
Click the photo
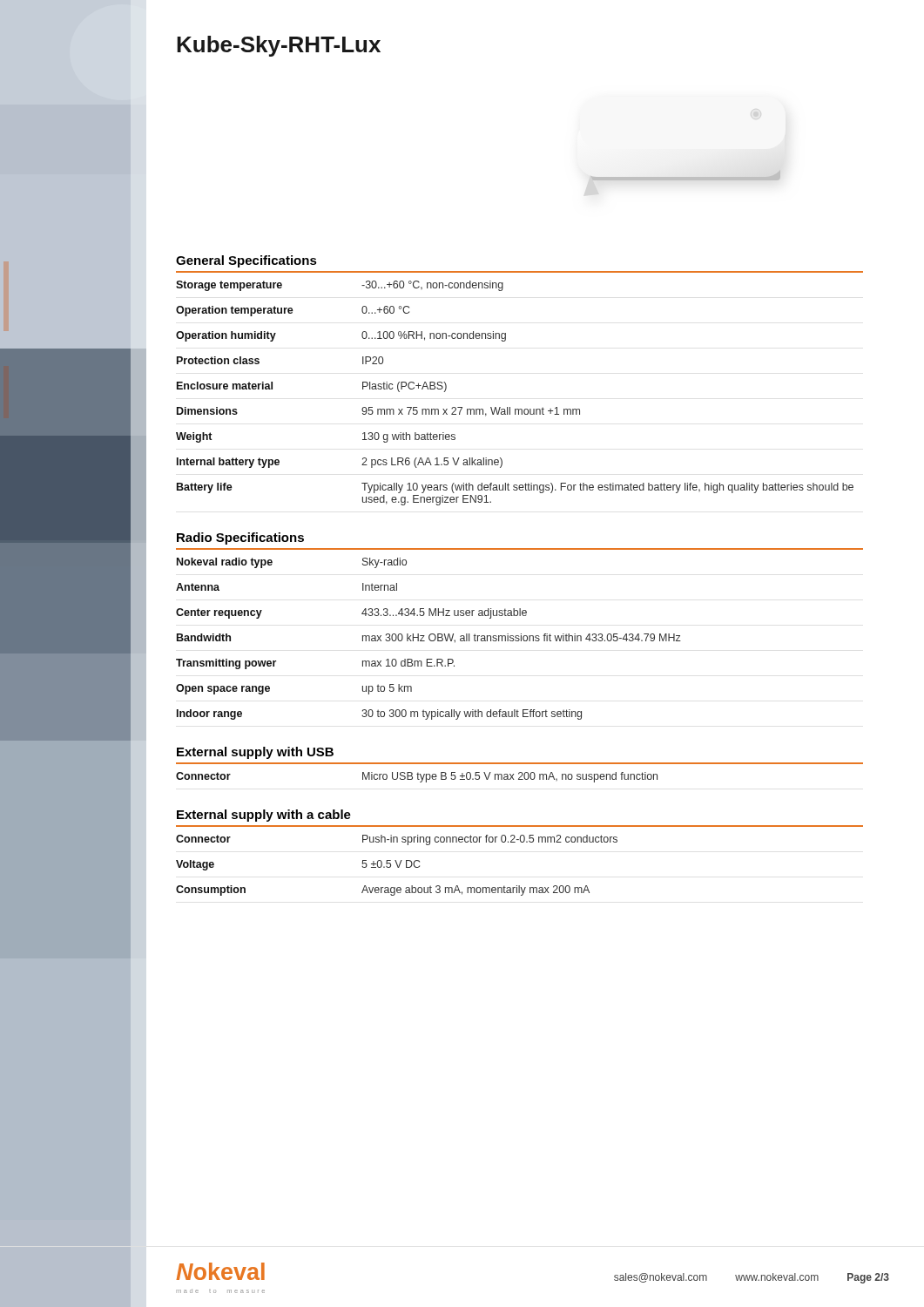[490, 157]
